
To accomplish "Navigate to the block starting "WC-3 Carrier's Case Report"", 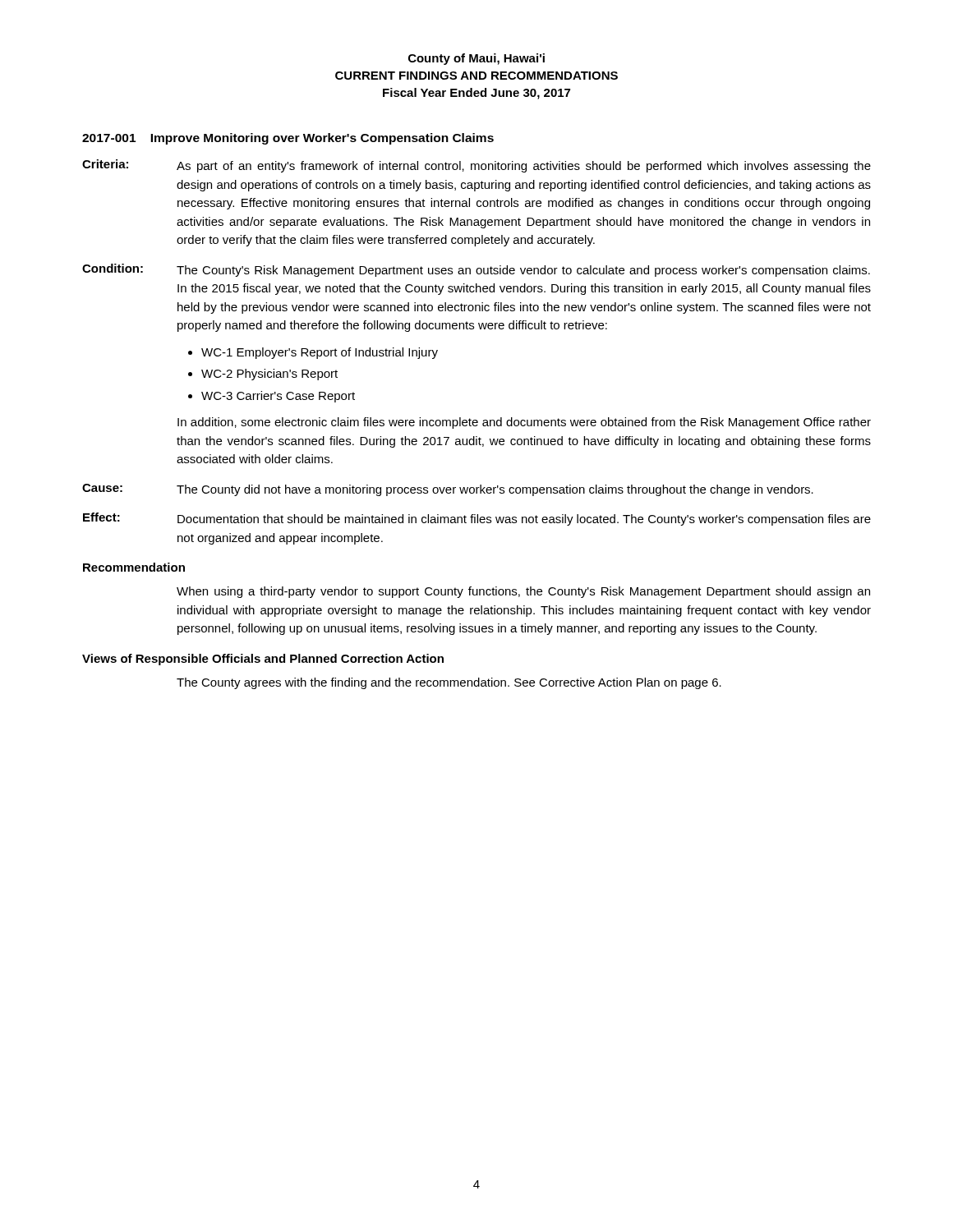I will 278,395.
